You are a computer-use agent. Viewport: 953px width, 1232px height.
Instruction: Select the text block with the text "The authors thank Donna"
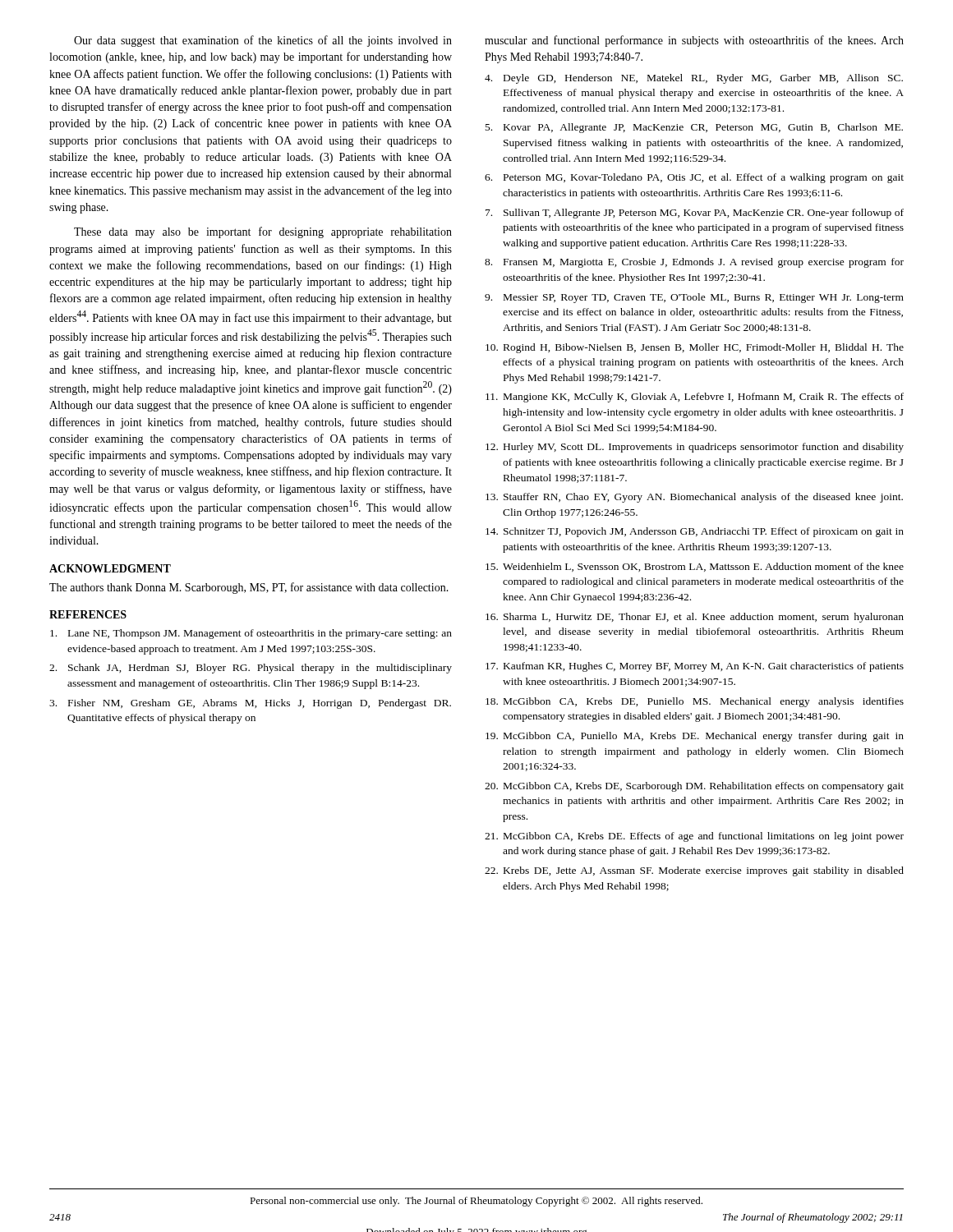click(x=251, y=588)
